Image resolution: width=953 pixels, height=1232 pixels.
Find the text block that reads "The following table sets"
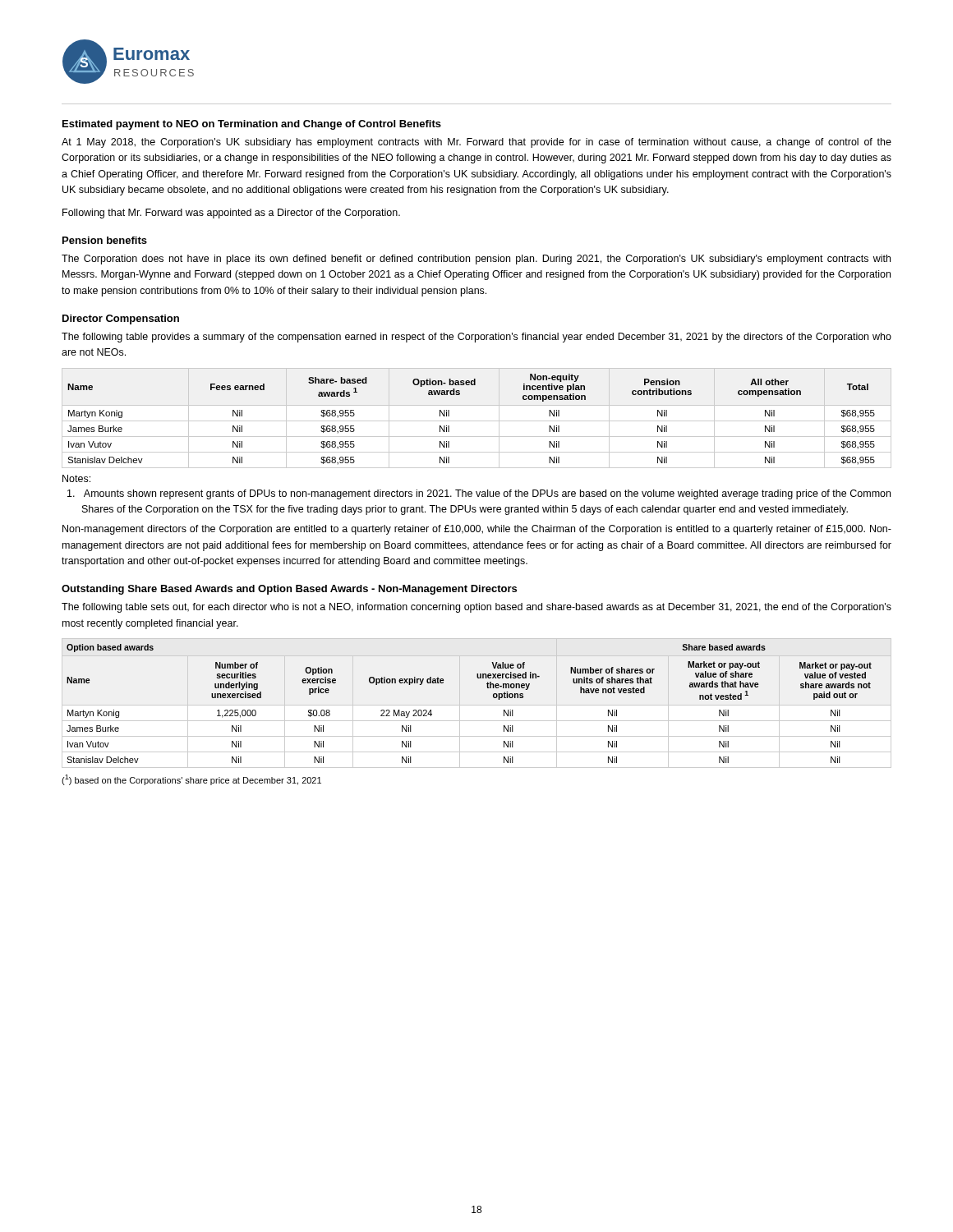476,615
